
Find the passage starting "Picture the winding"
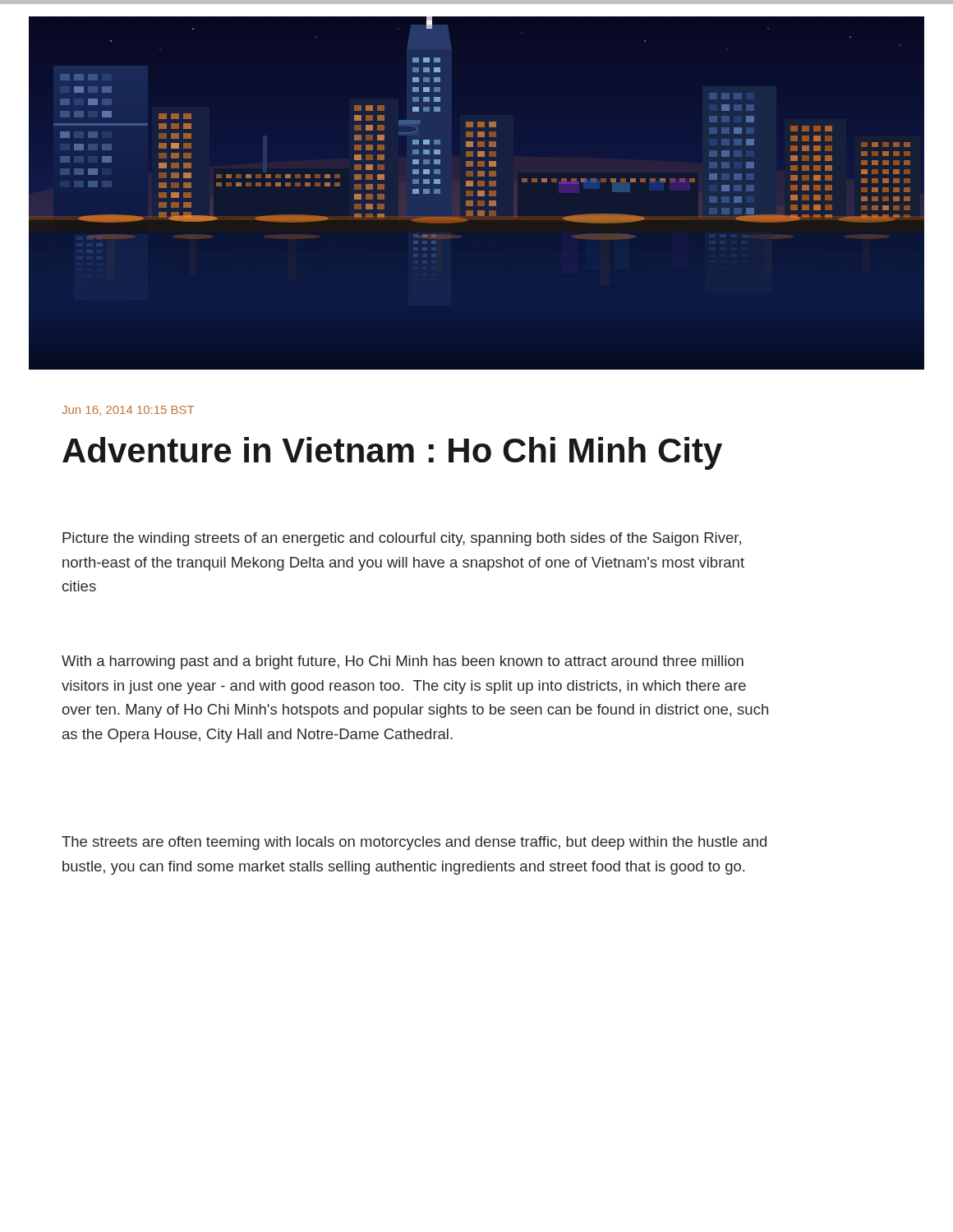[403, 562]
